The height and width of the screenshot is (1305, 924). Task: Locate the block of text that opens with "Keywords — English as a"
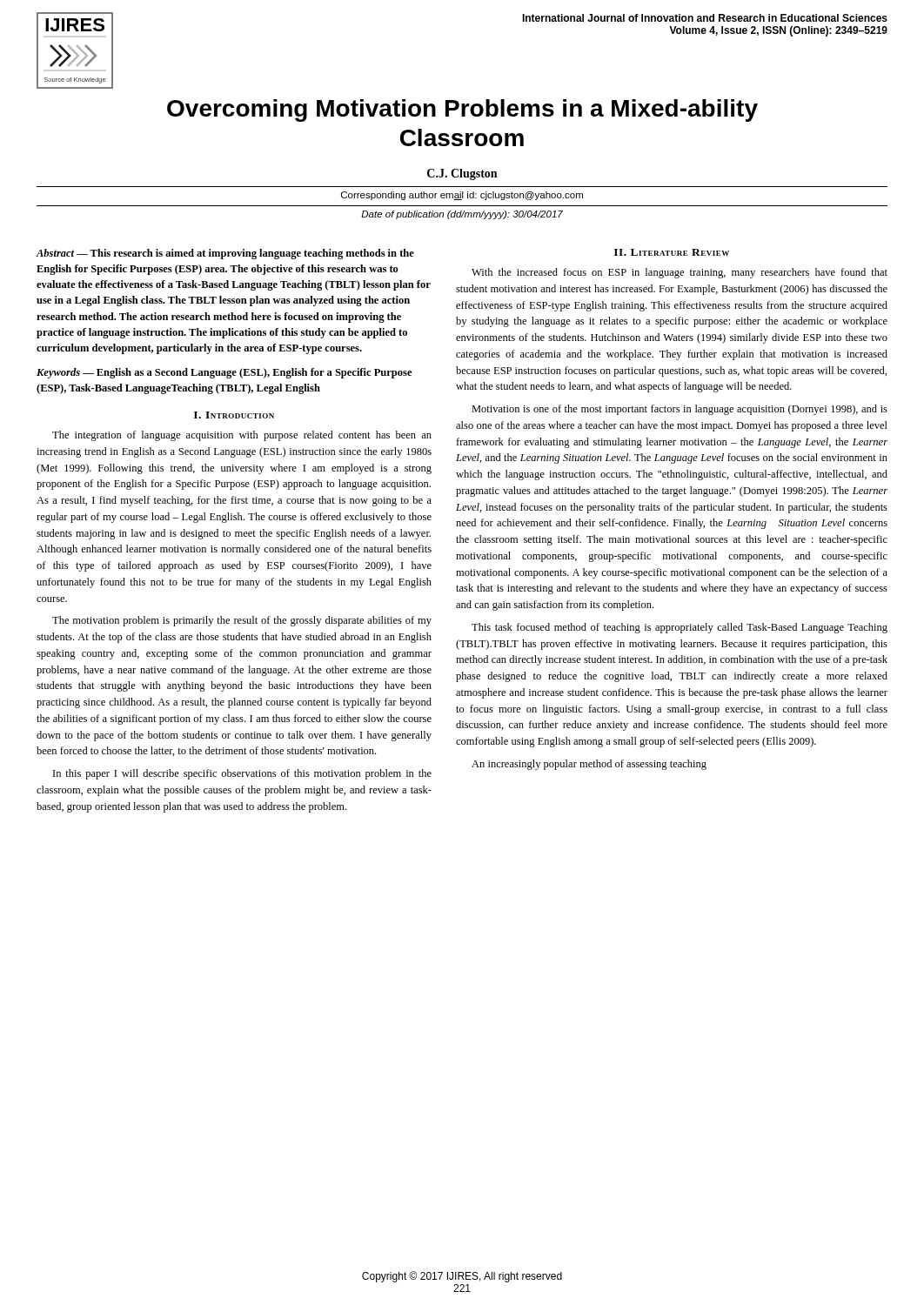[x=224, y=380]
